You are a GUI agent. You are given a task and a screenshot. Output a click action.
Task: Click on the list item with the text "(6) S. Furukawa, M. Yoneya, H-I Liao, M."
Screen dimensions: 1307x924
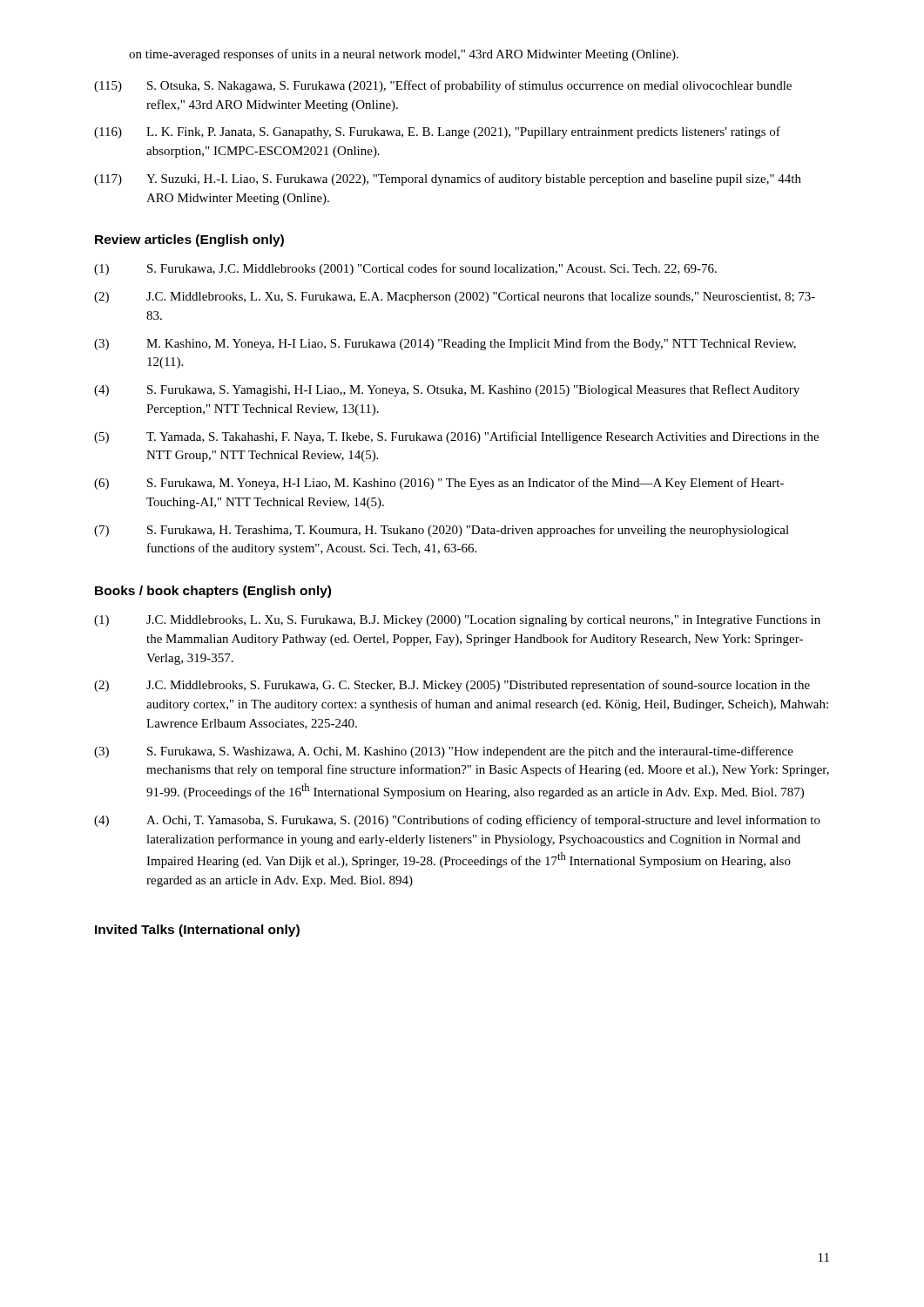pyautogui.click(x=462, y=493)
